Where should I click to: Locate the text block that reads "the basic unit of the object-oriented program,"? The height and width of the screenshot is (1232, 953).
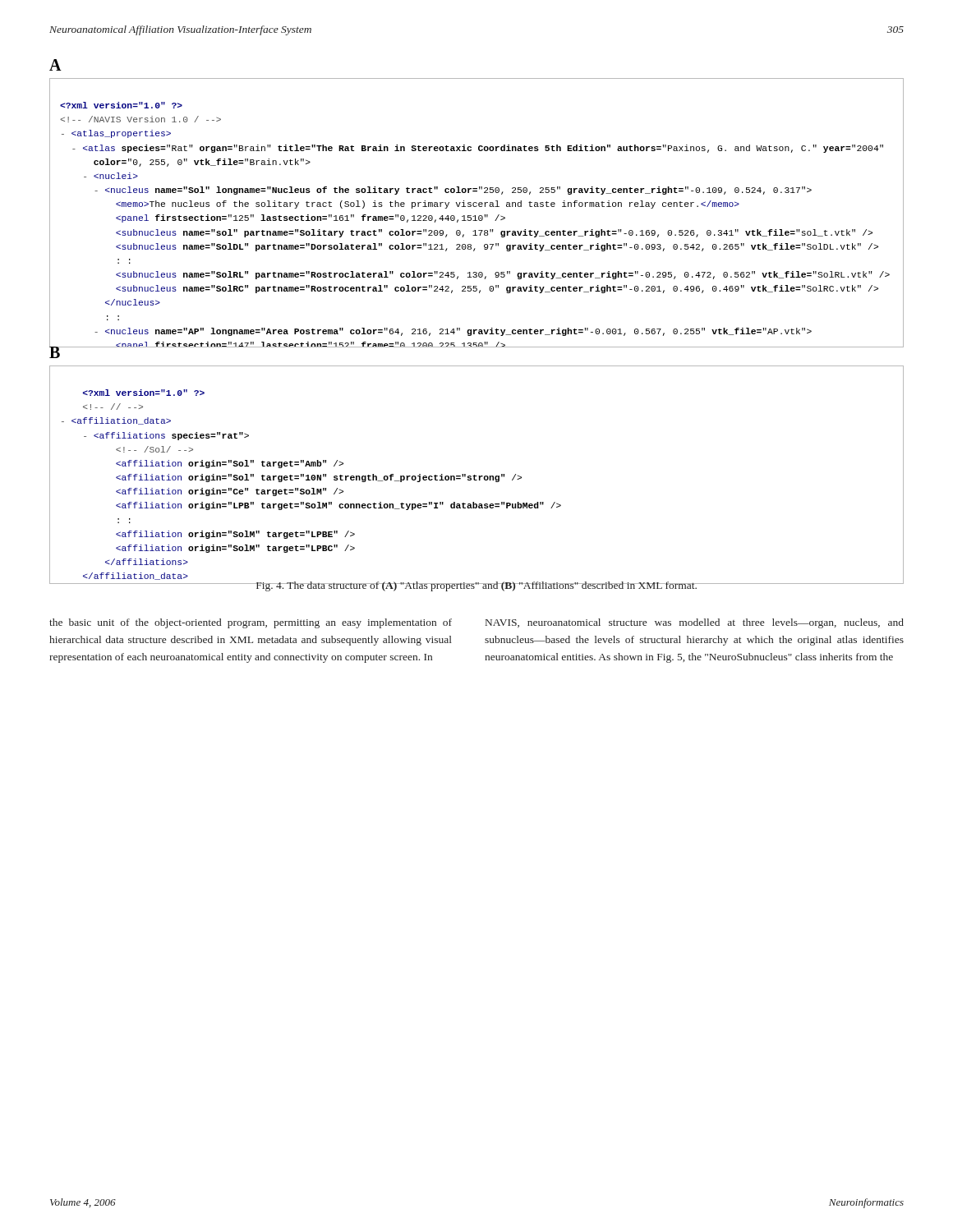pos(251,639)
